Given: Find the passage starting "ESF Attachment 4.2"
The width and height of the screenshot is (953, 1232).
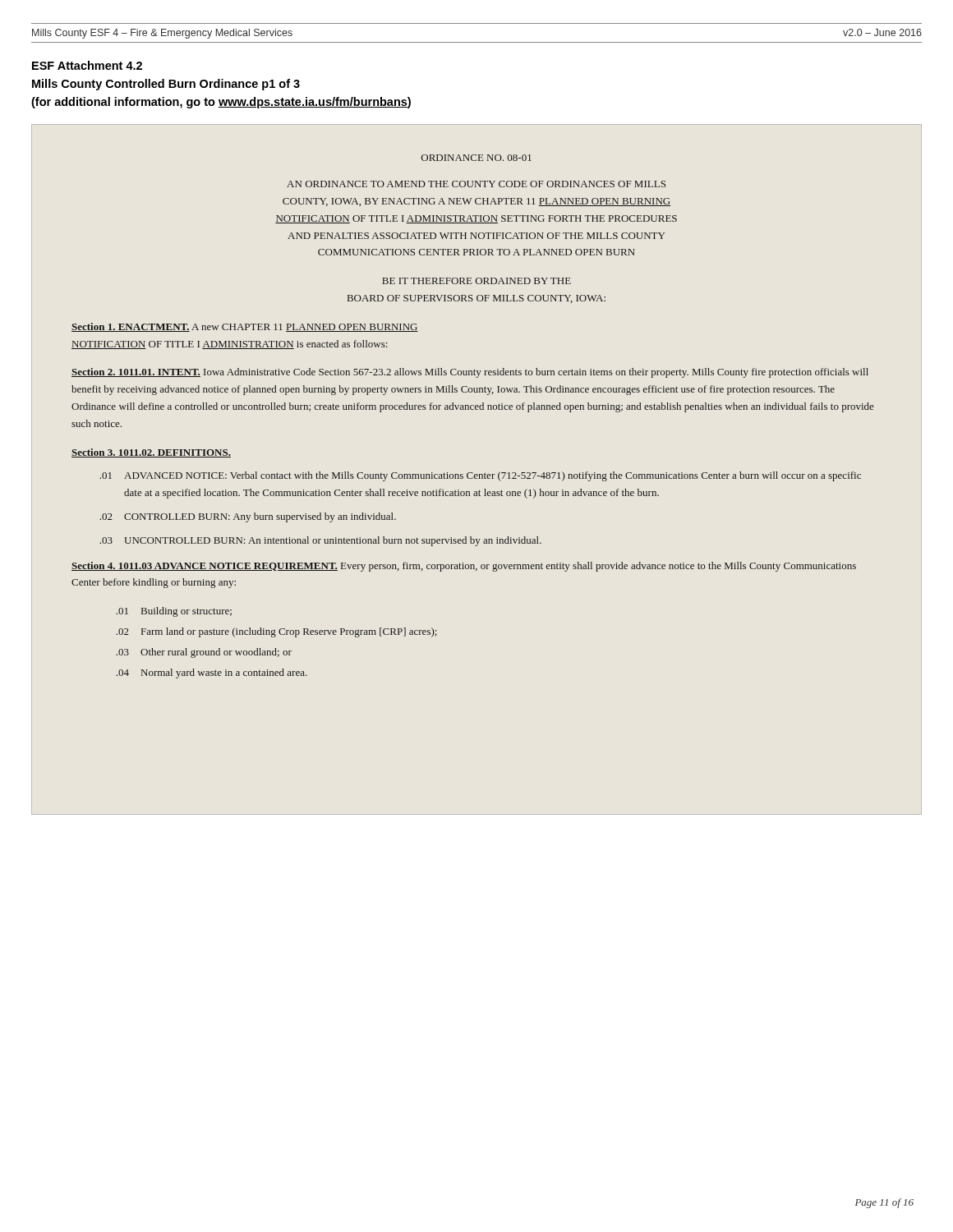Looking at the screenshot, I should click(x=87, y=65).
